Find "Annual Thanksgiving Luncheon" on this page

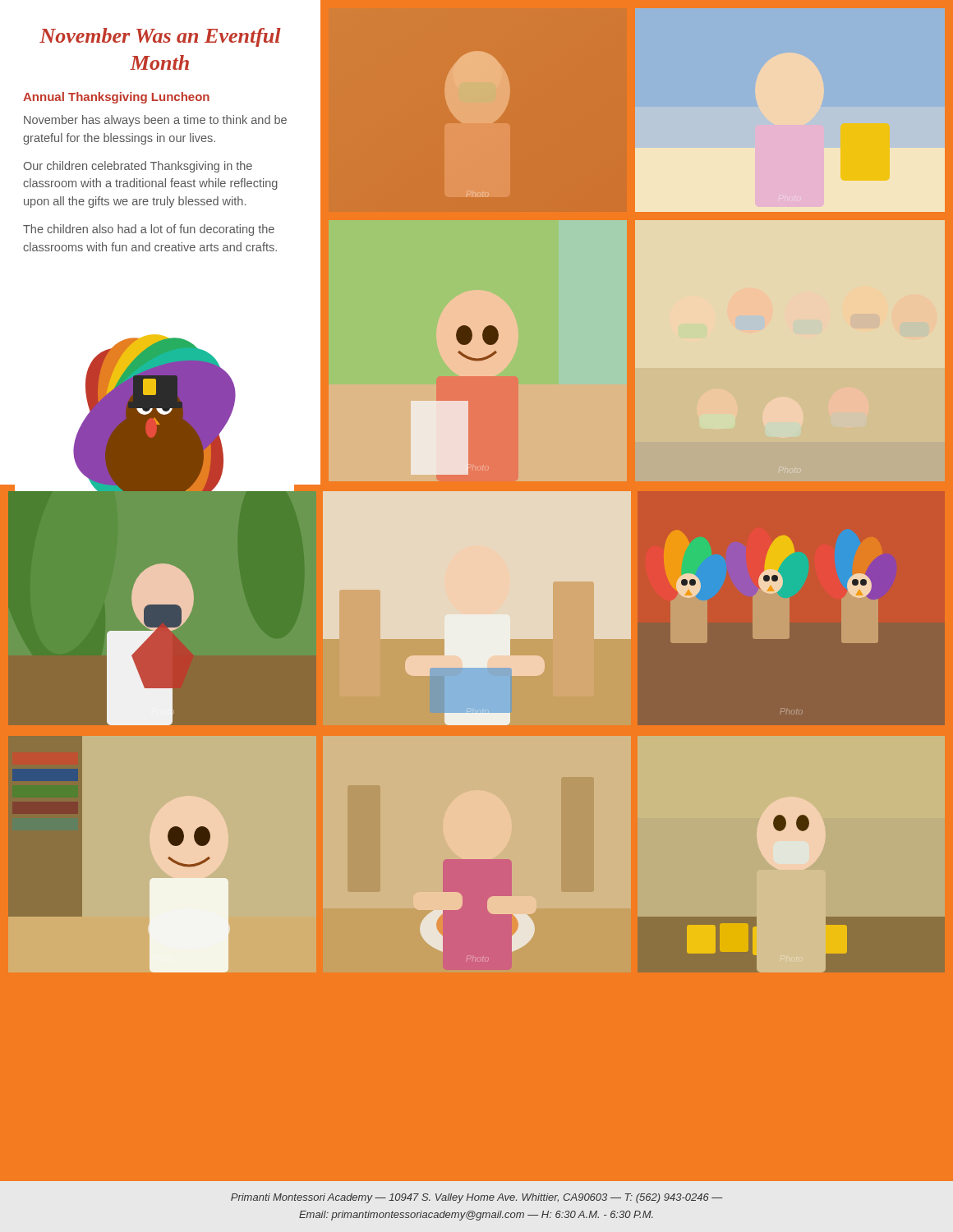click(x=116, y=97)
